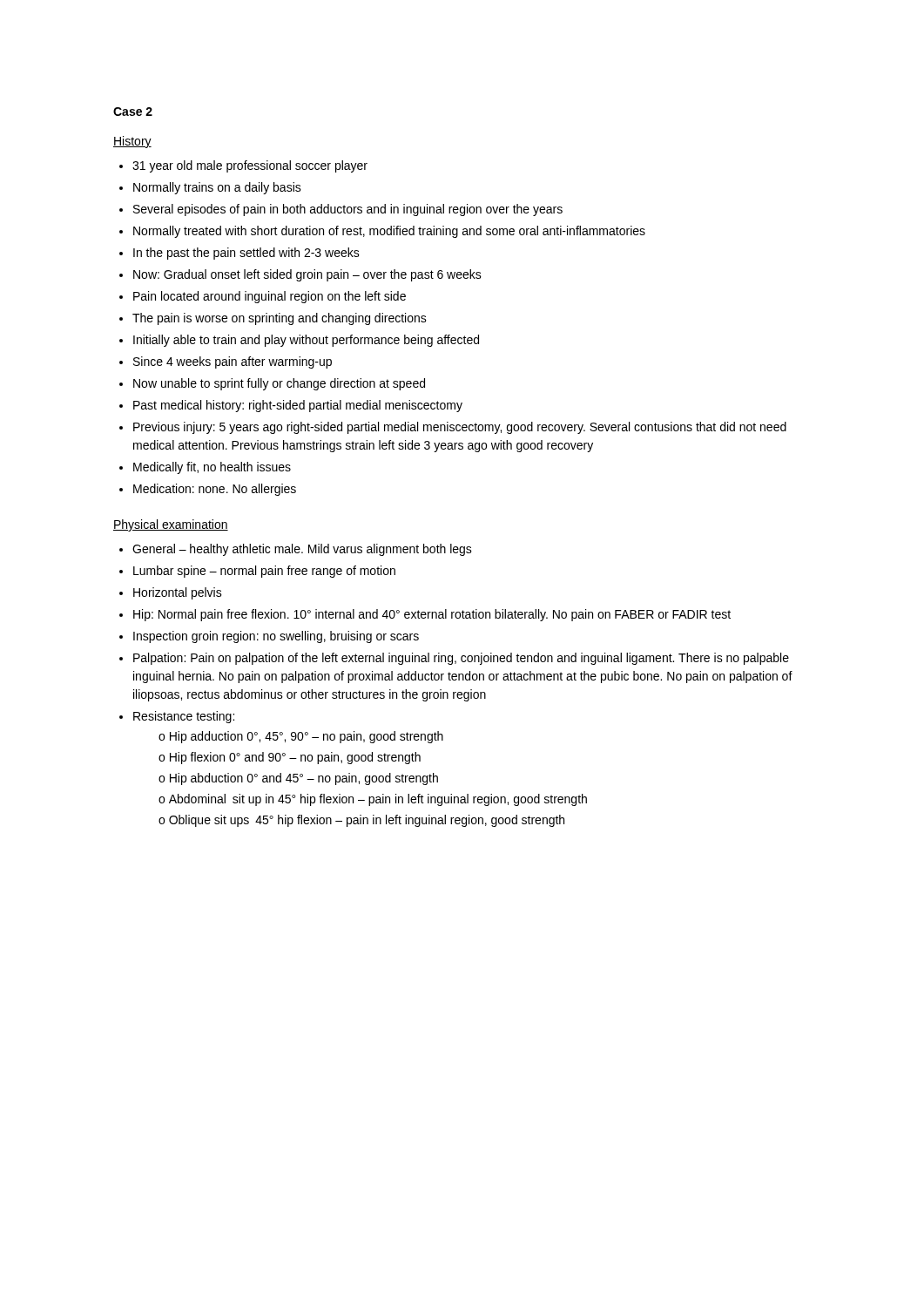The height and width of the screenshot is (1307, 924).
Task: Locate the element starting "Since 4 weeks pain after"
Action: (x=232, y=362)
